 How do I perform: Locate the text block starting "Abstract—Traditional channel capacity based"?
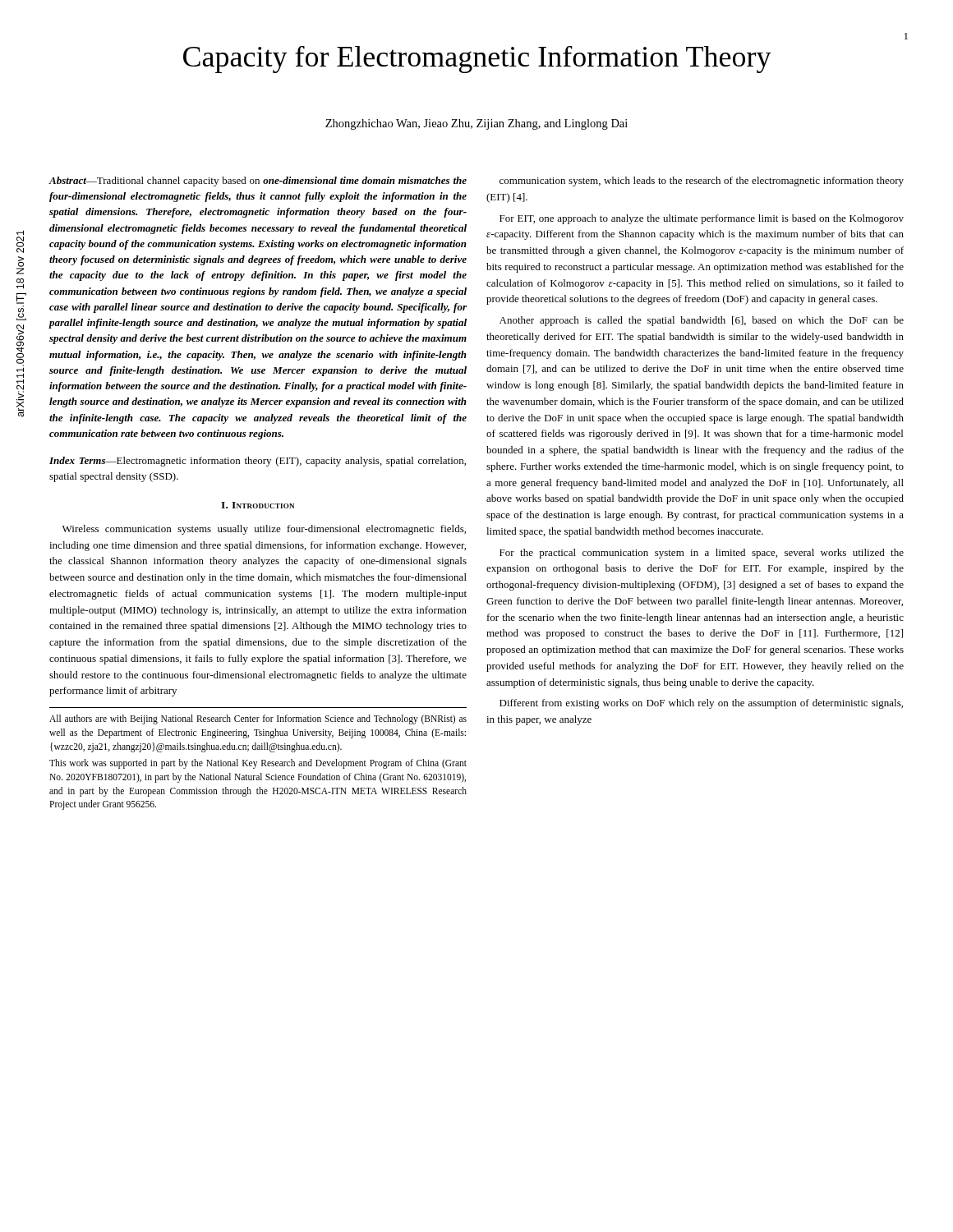258,307
